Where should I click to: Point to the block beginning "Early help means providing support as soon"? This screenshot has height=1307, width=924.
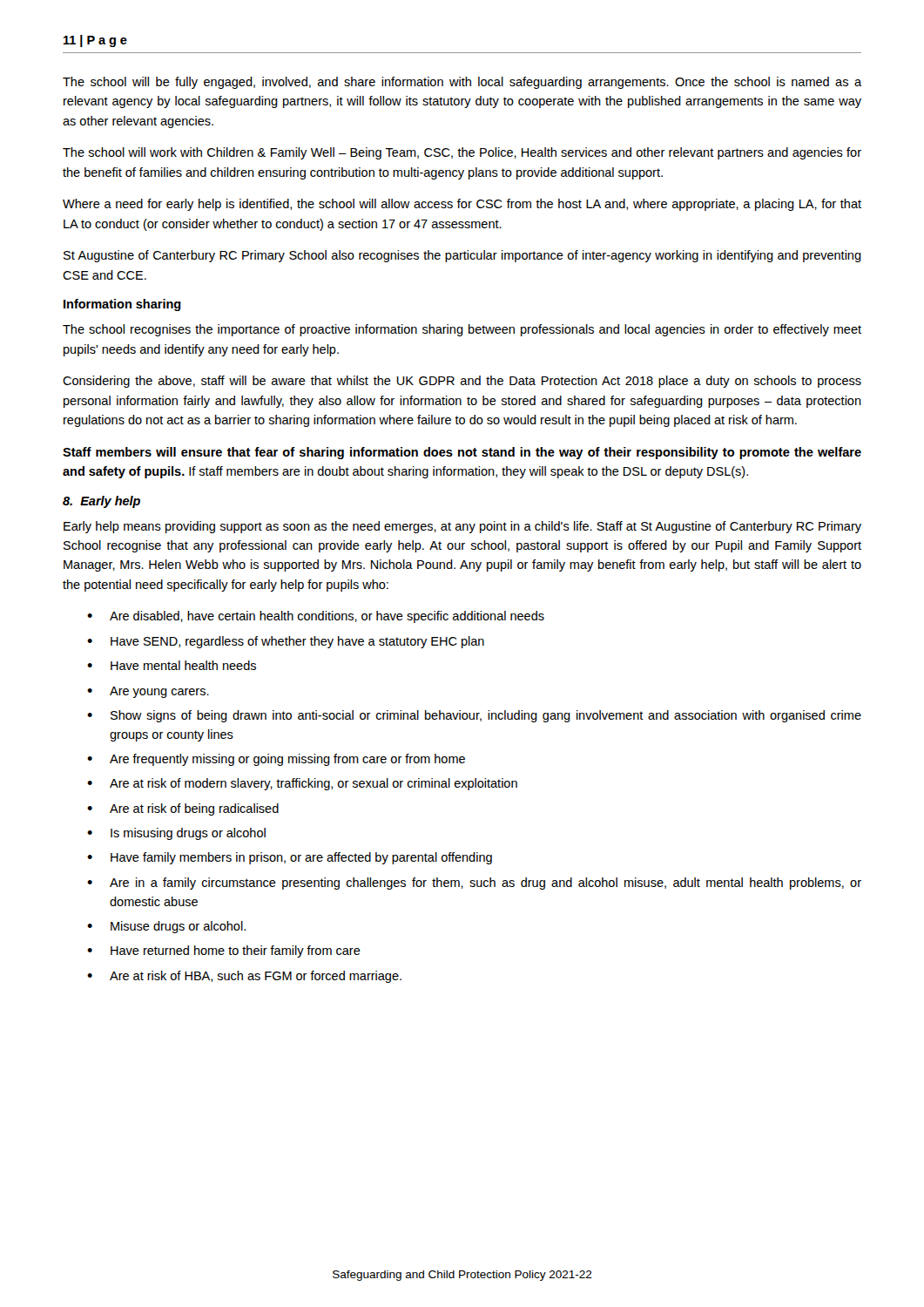[x=462, y=555]
